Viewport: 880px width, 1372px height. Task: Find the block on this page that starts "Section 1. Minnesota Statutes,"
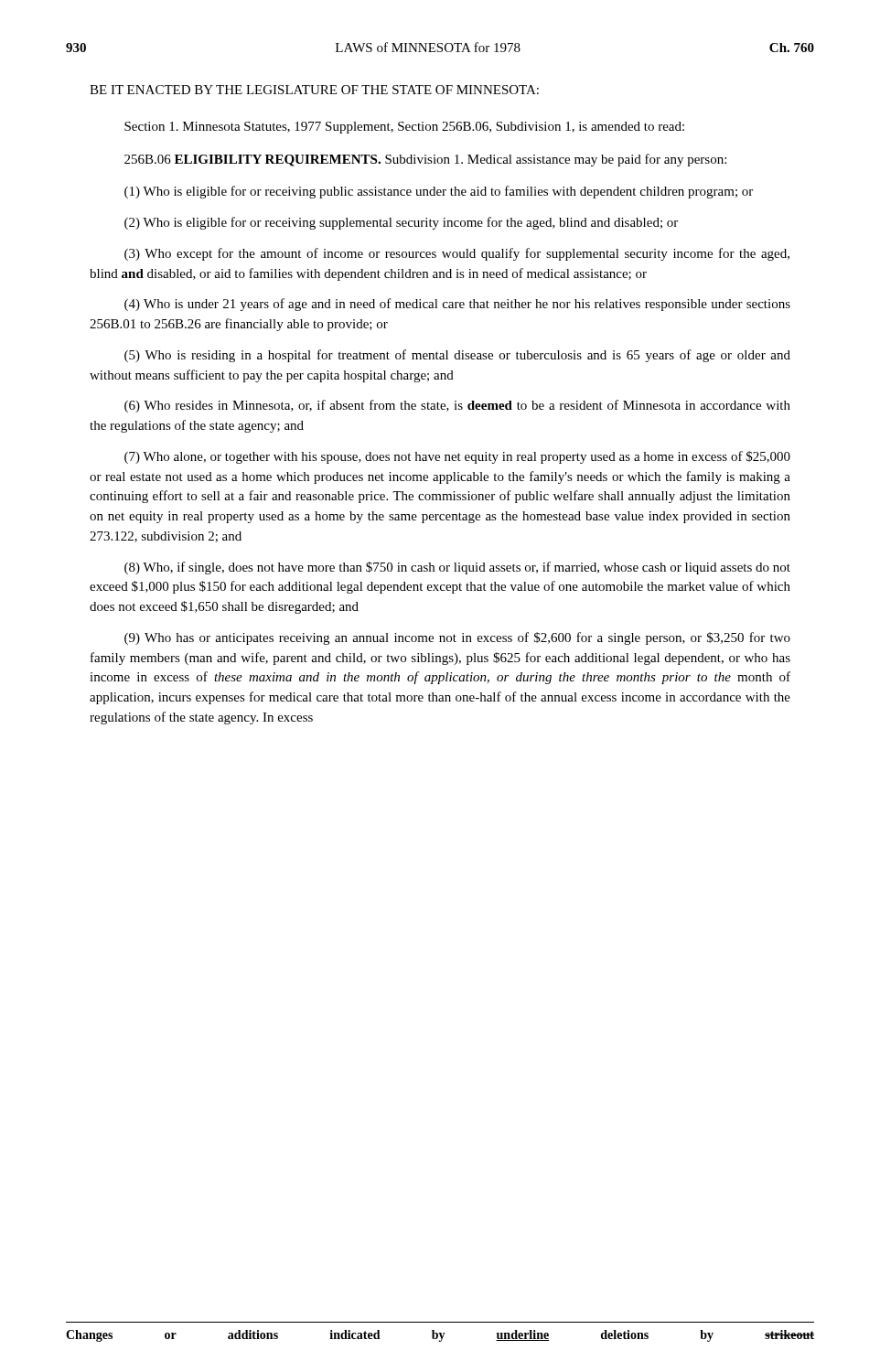(x=405, y=126)
